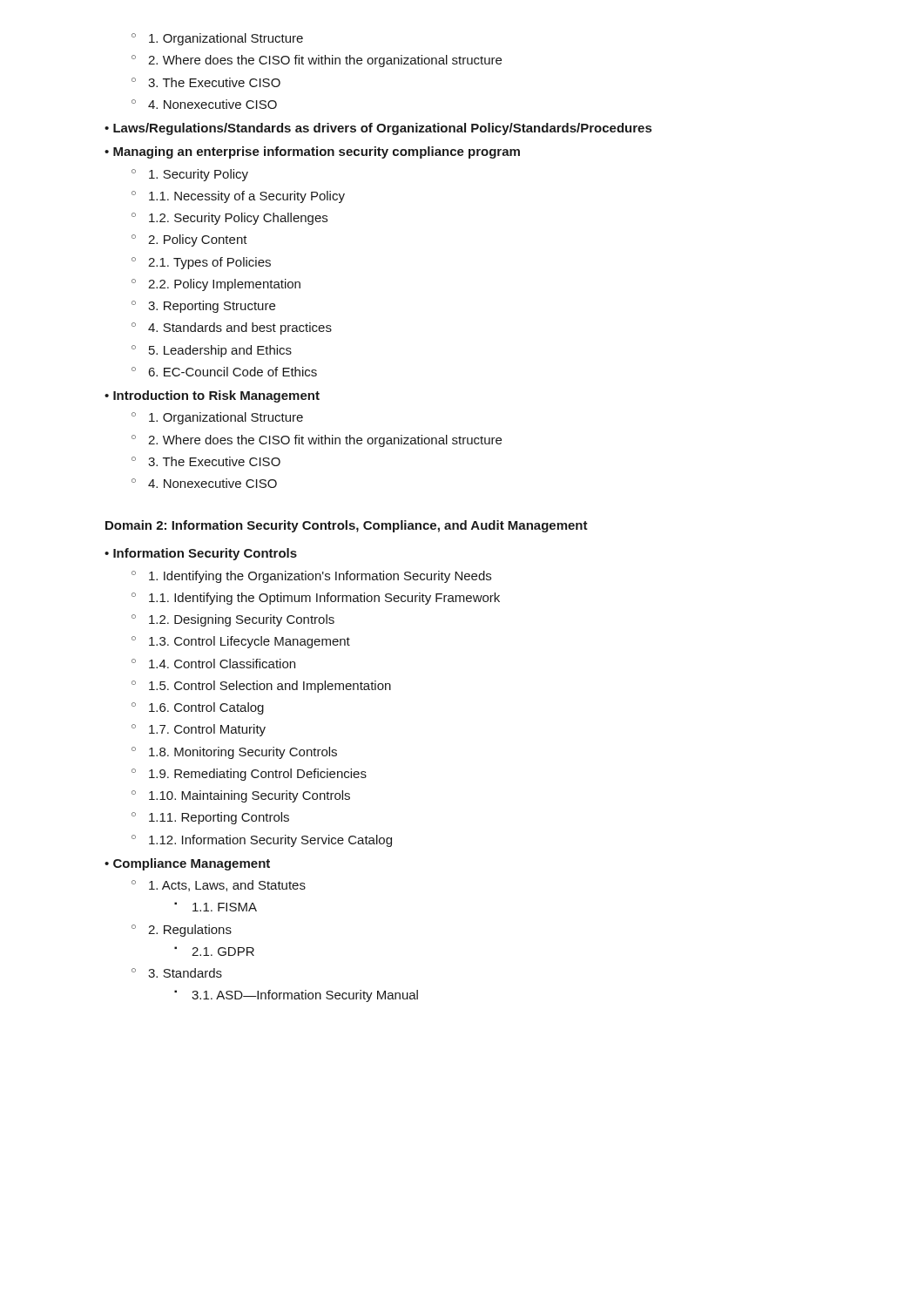The height and width of the screenshot is (1307, 924).
Task: Find the text starting "6. EC-Council Code of"
Action: coord(233,371)
